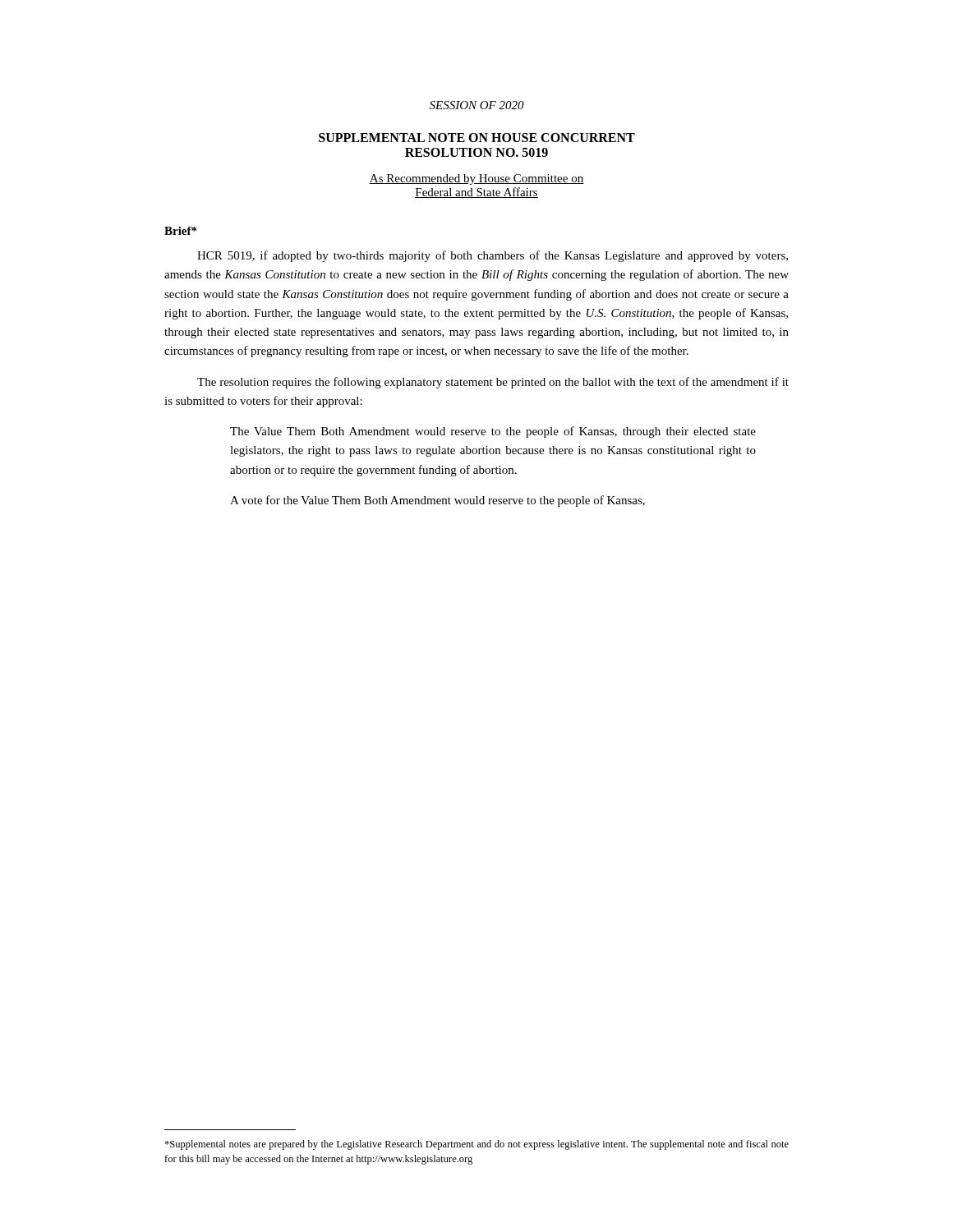Find the block on this page that starts "As Recommended by House Committee onFederal and"
This screenshot has height=1232, width=953.
(476, 185)
